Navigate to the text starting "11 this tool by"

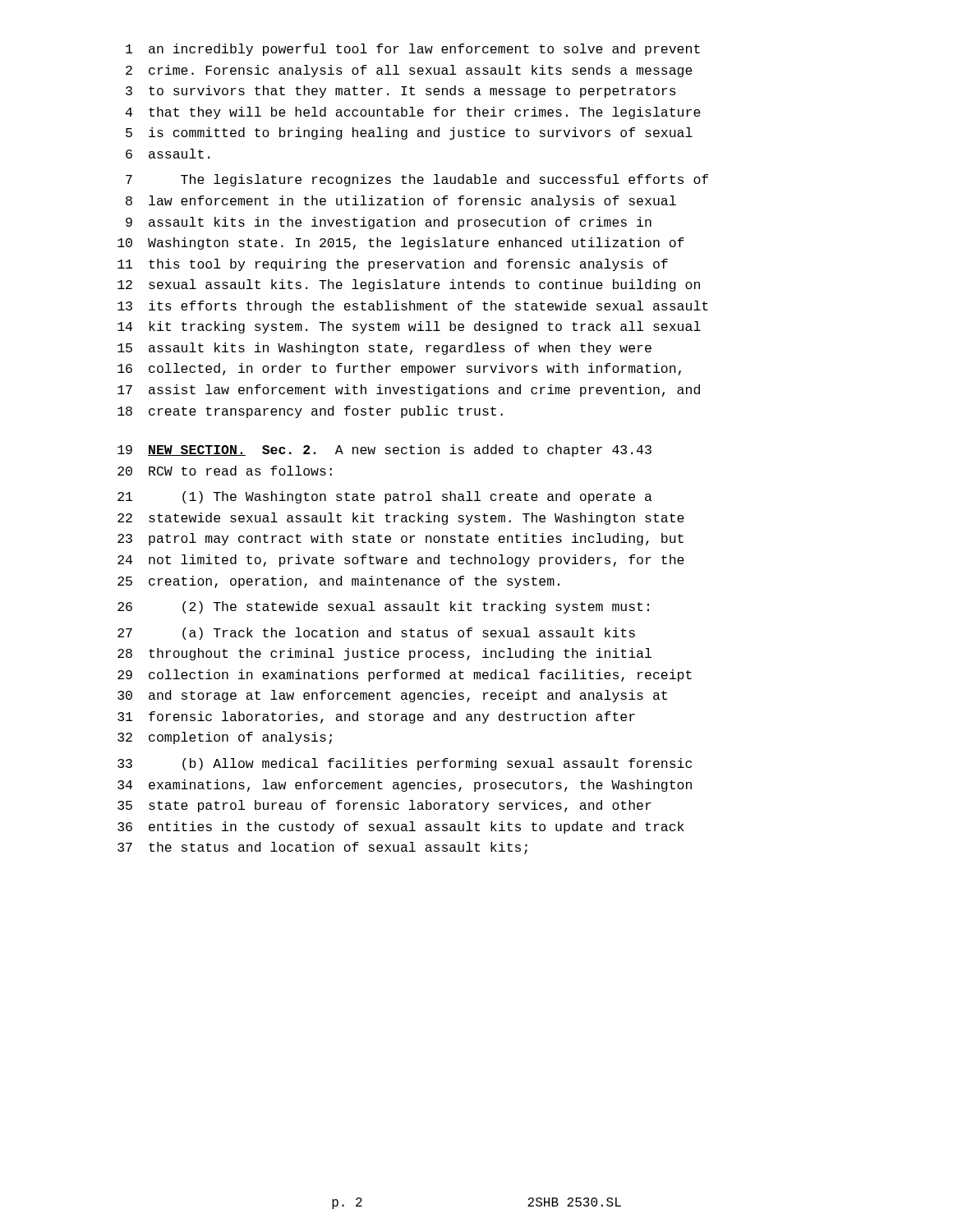coord(496,265)
